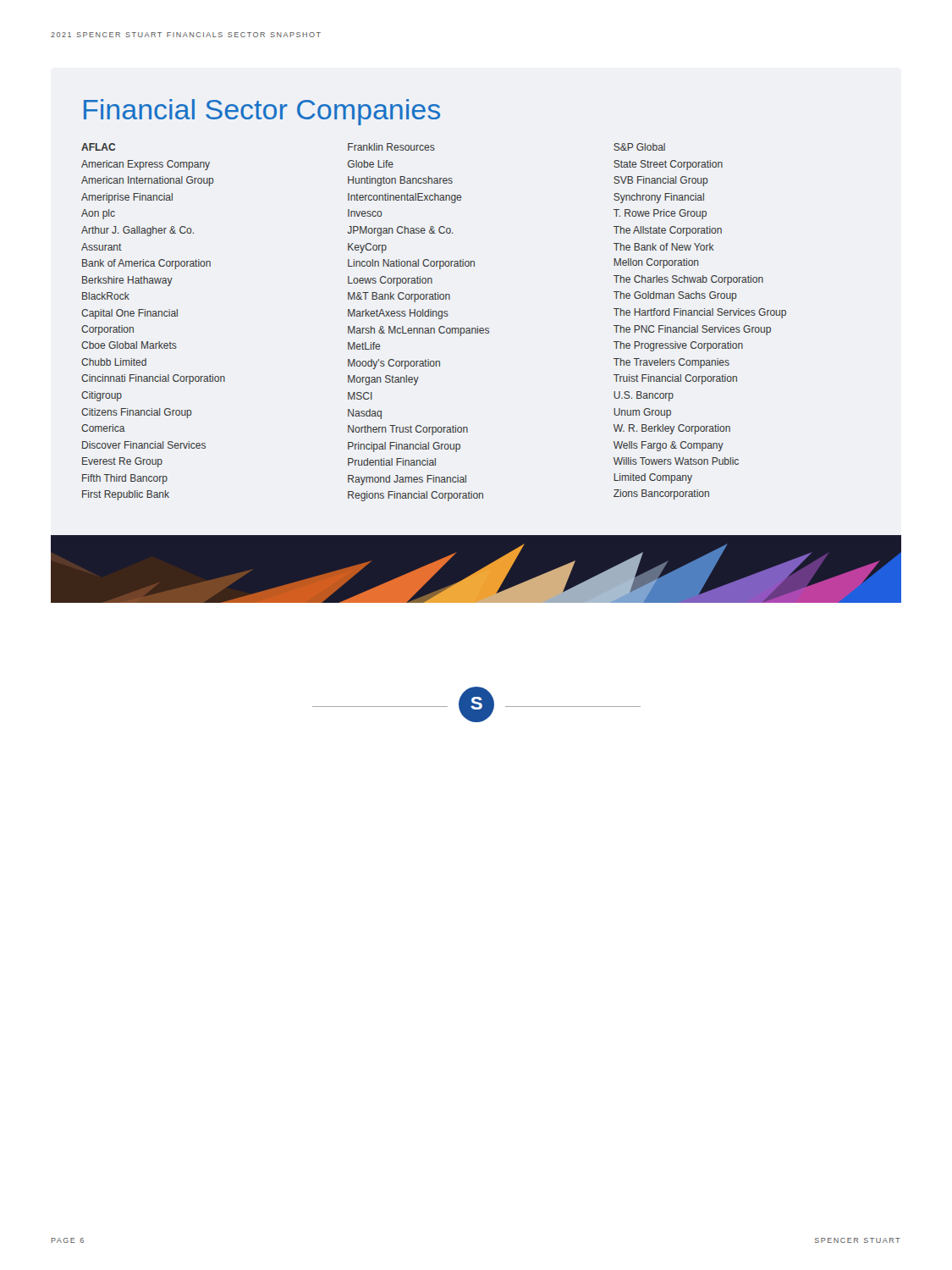The width and height of the screenshot is (952, 1270).
Task: Where does it say "U.S. Bancorp"?
Action: click(643, 395)
